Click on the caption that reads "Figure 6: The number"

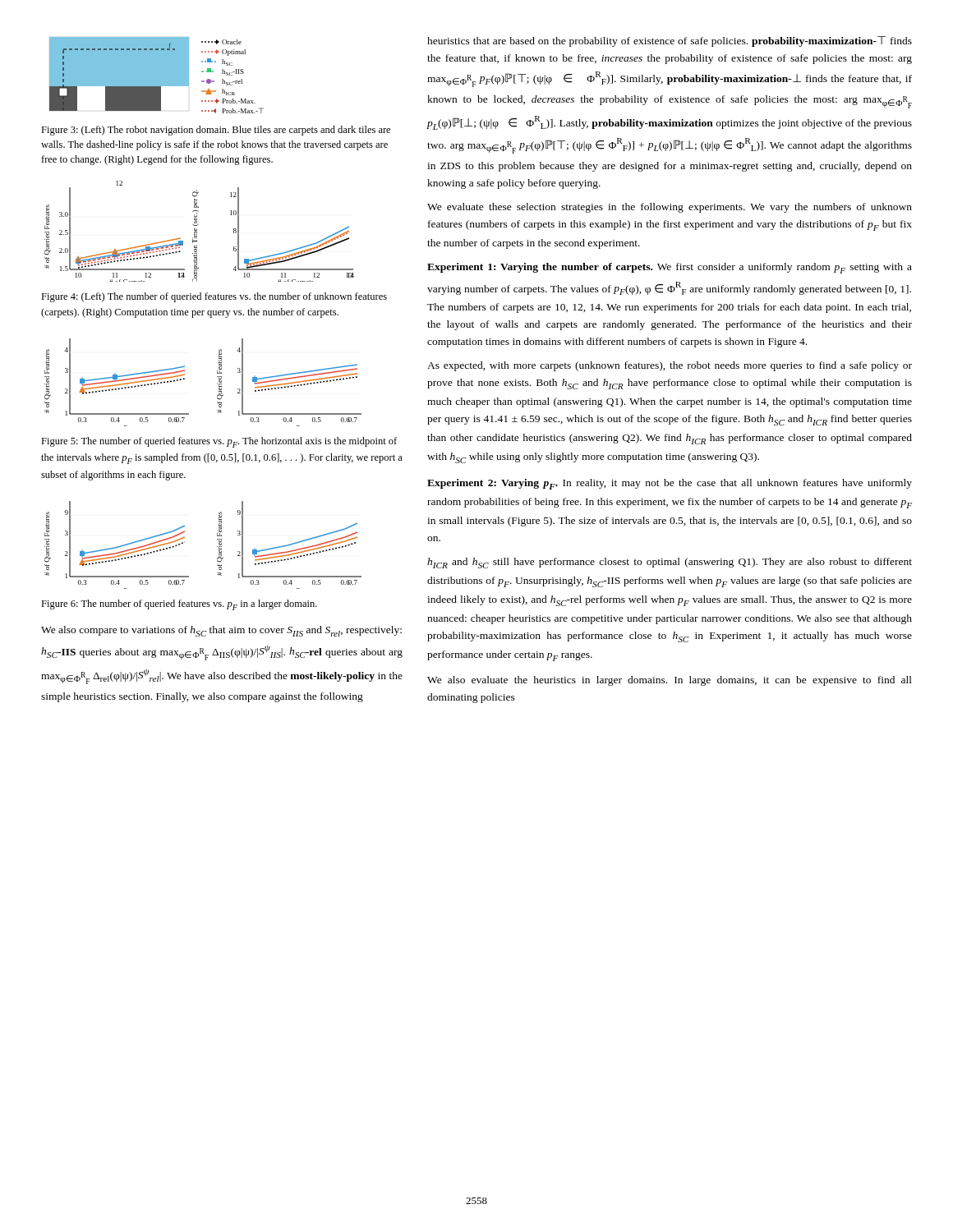[179, 605]
